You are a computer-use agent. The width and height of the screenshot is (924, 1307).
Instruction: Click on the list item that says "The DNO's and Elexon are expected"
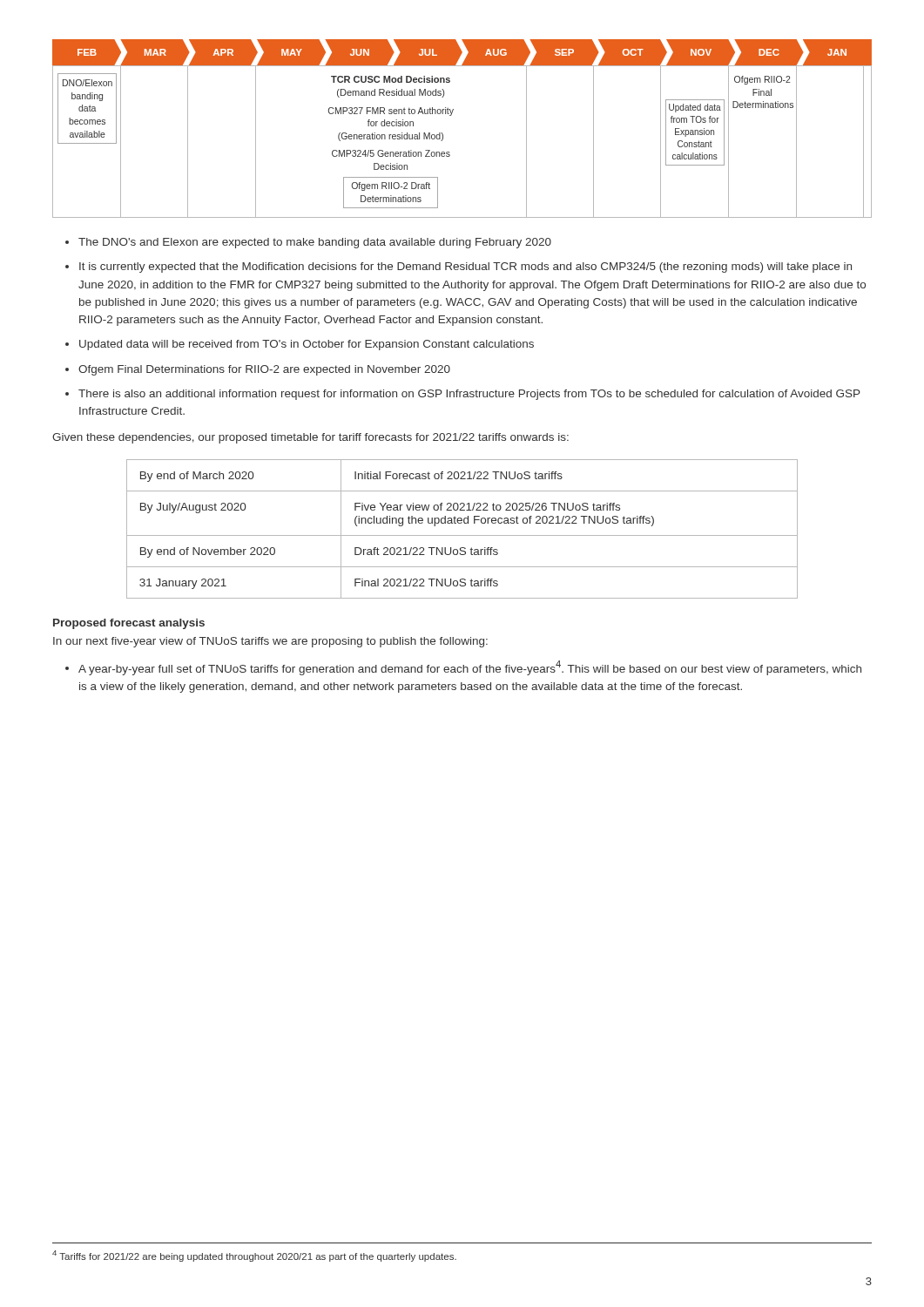(315, 242)
